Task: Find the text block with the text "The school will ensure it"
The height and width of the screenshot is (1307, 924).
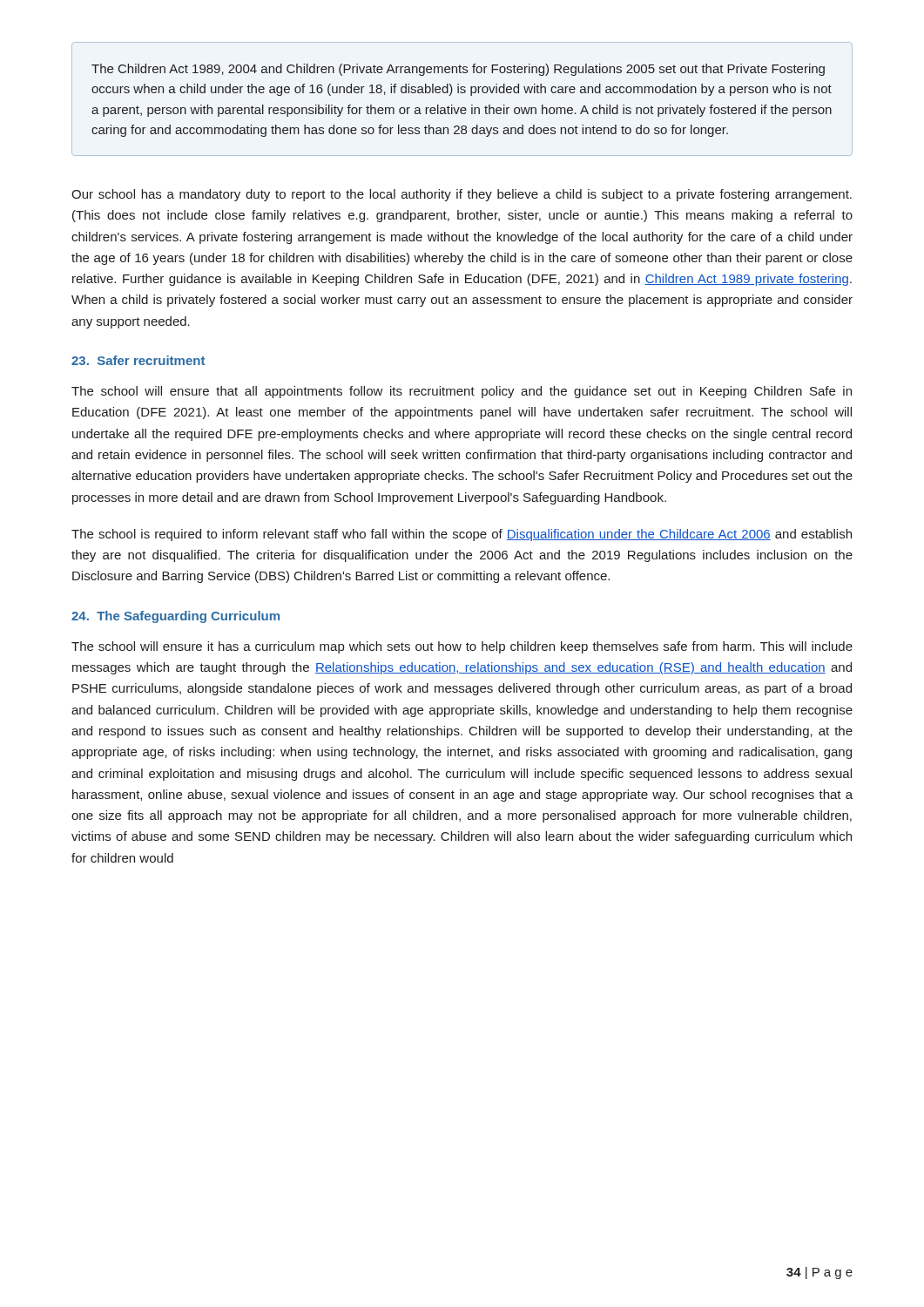Action: (x=462, y=752)
